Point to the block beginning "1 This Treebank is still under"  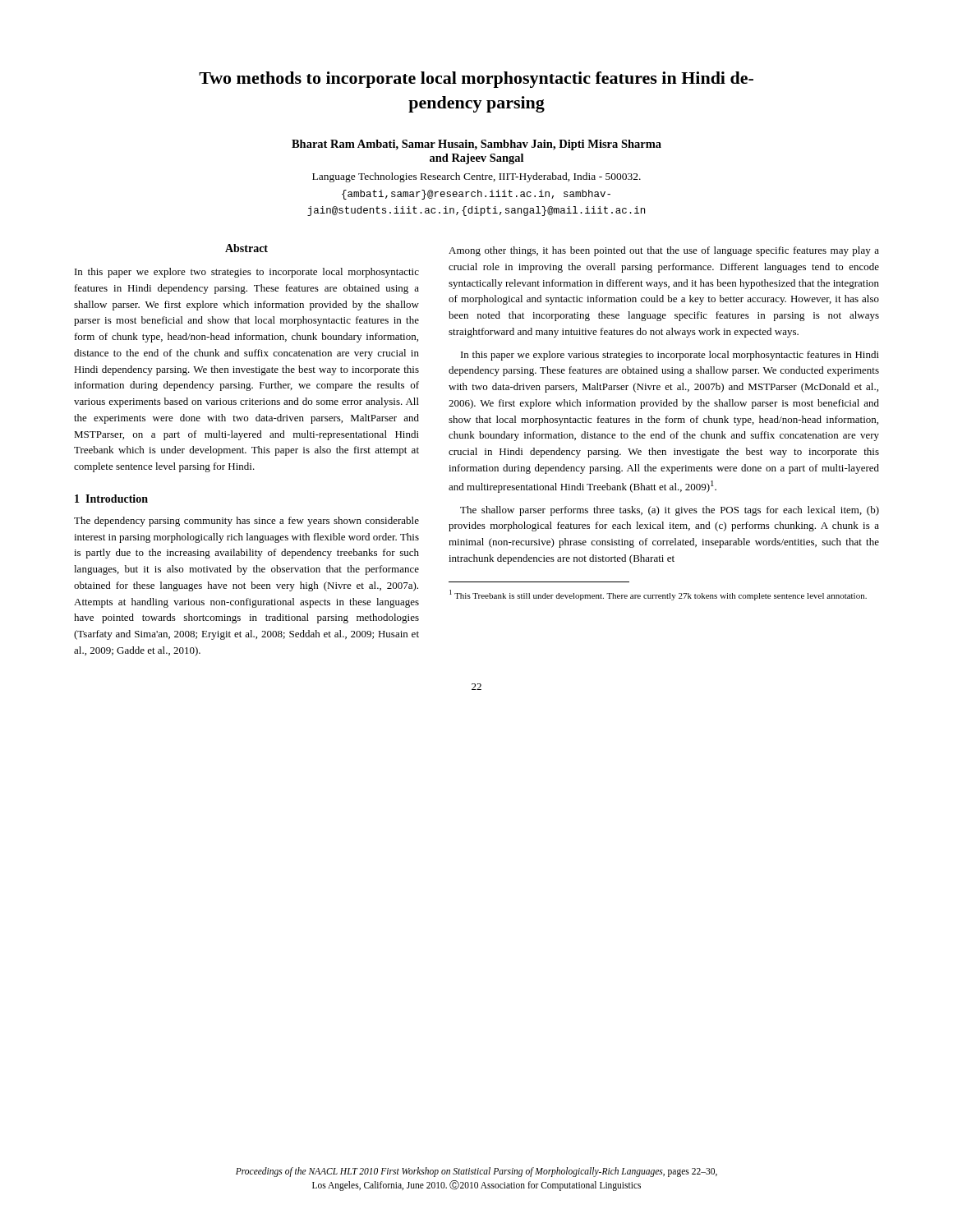[658, 594]
